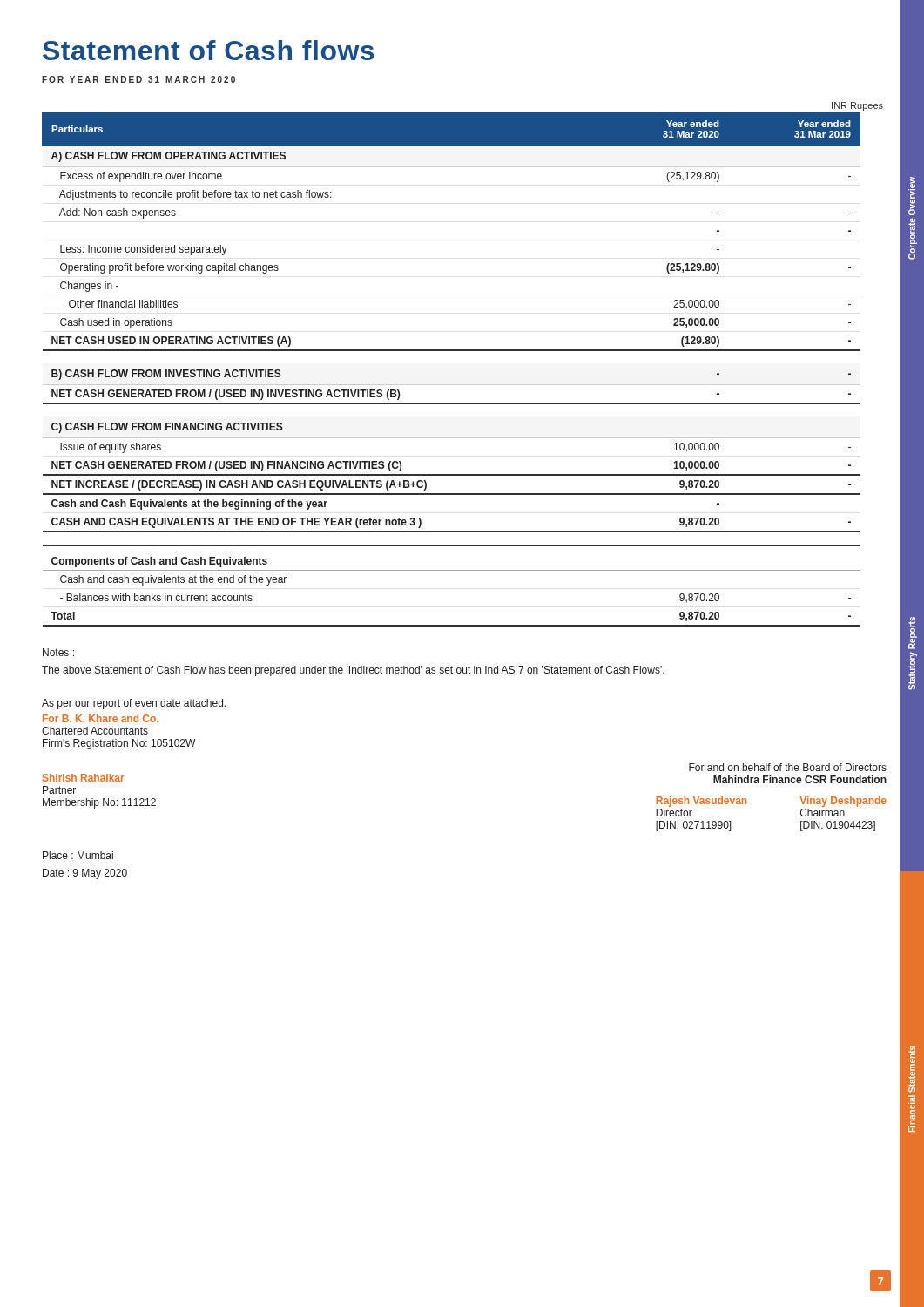Find the section header on this page that starts "FOR YEAR ENDED"
The height and width of the screenshot is (1307, 924).
[138, 79]
